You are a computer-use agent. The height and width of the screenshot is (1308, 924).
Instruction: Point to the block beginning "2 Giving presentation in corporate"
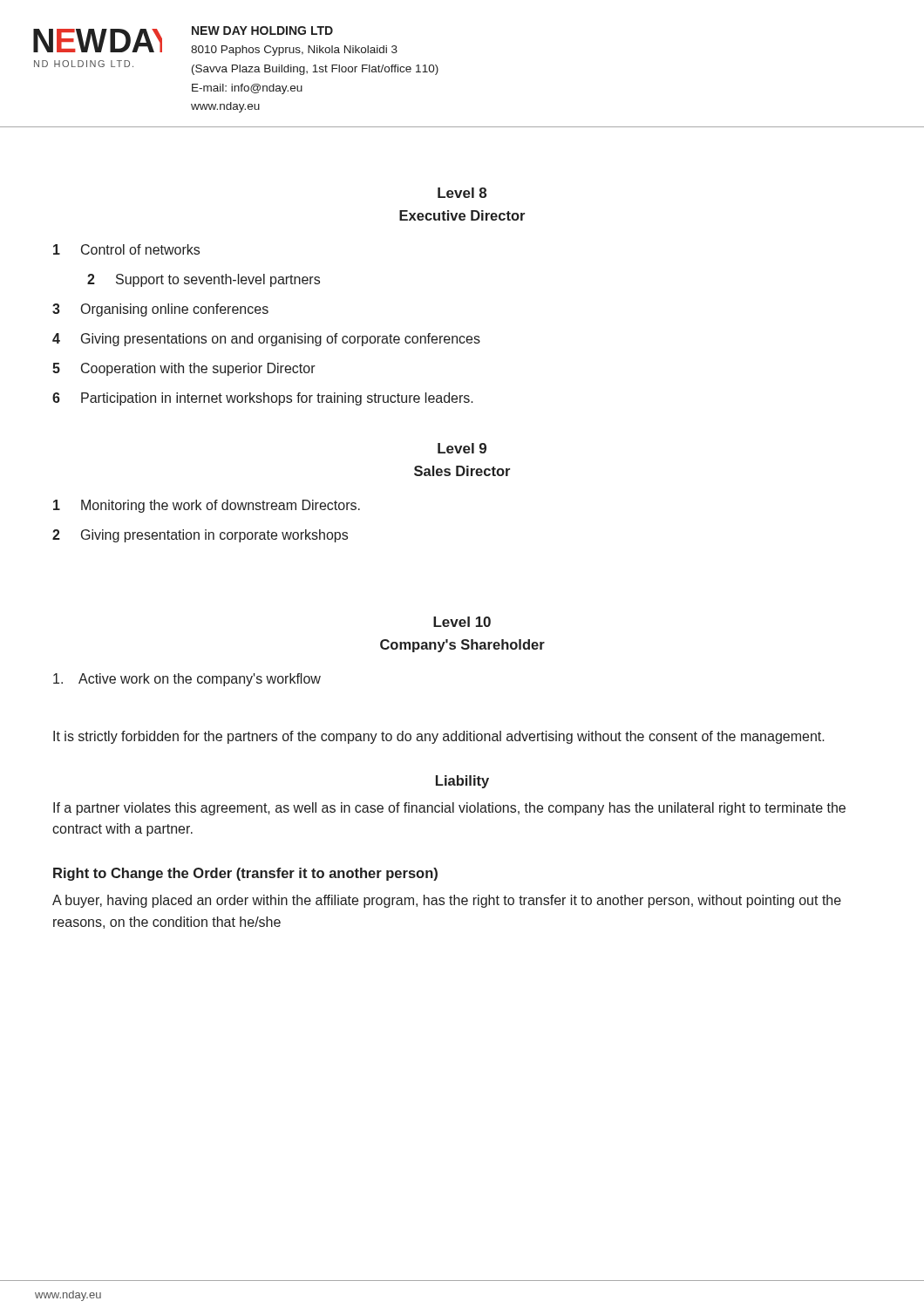tap(200, 535)
